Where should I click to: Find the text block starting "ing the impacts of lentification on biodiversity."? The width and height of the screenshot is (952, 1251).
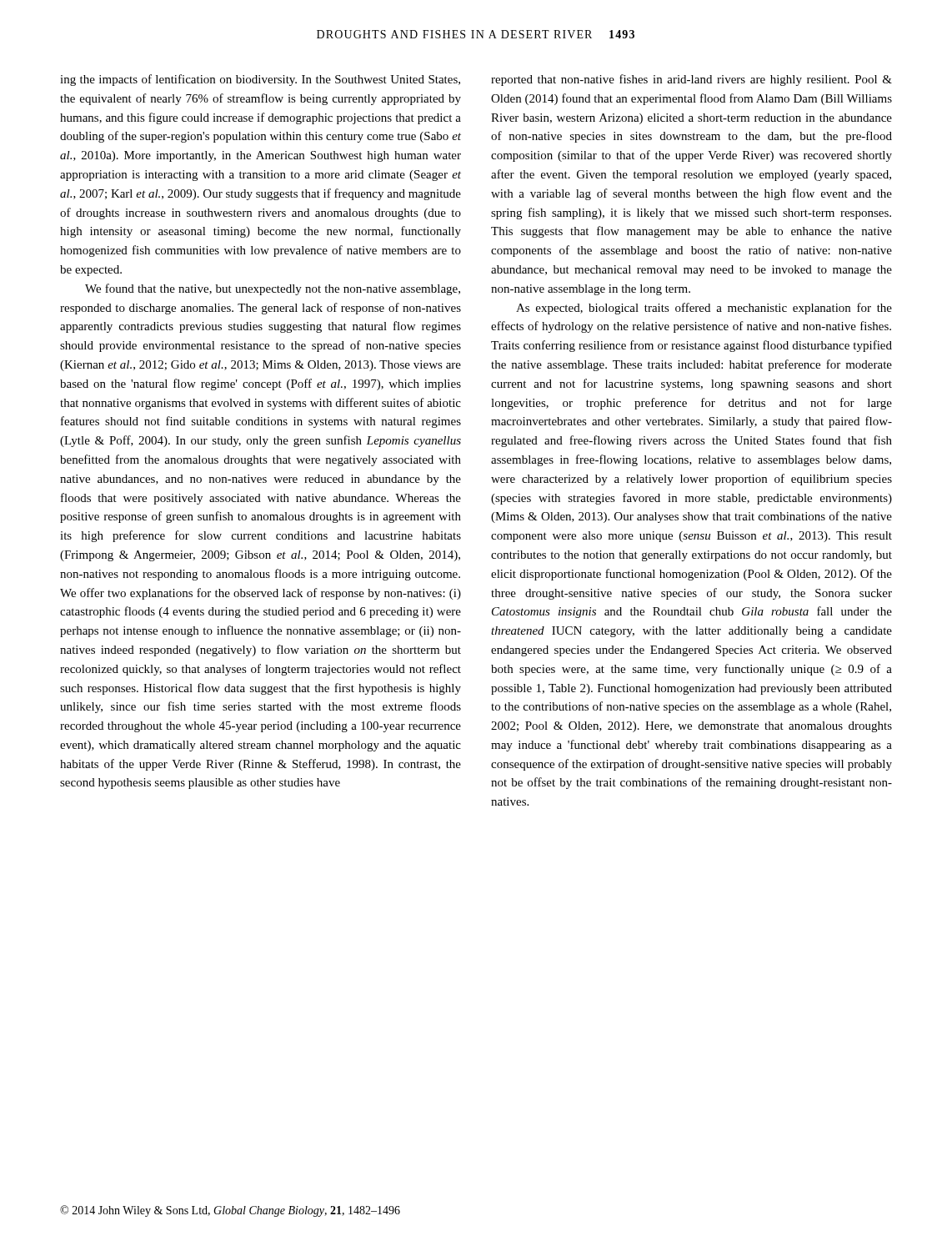(260, 175)
